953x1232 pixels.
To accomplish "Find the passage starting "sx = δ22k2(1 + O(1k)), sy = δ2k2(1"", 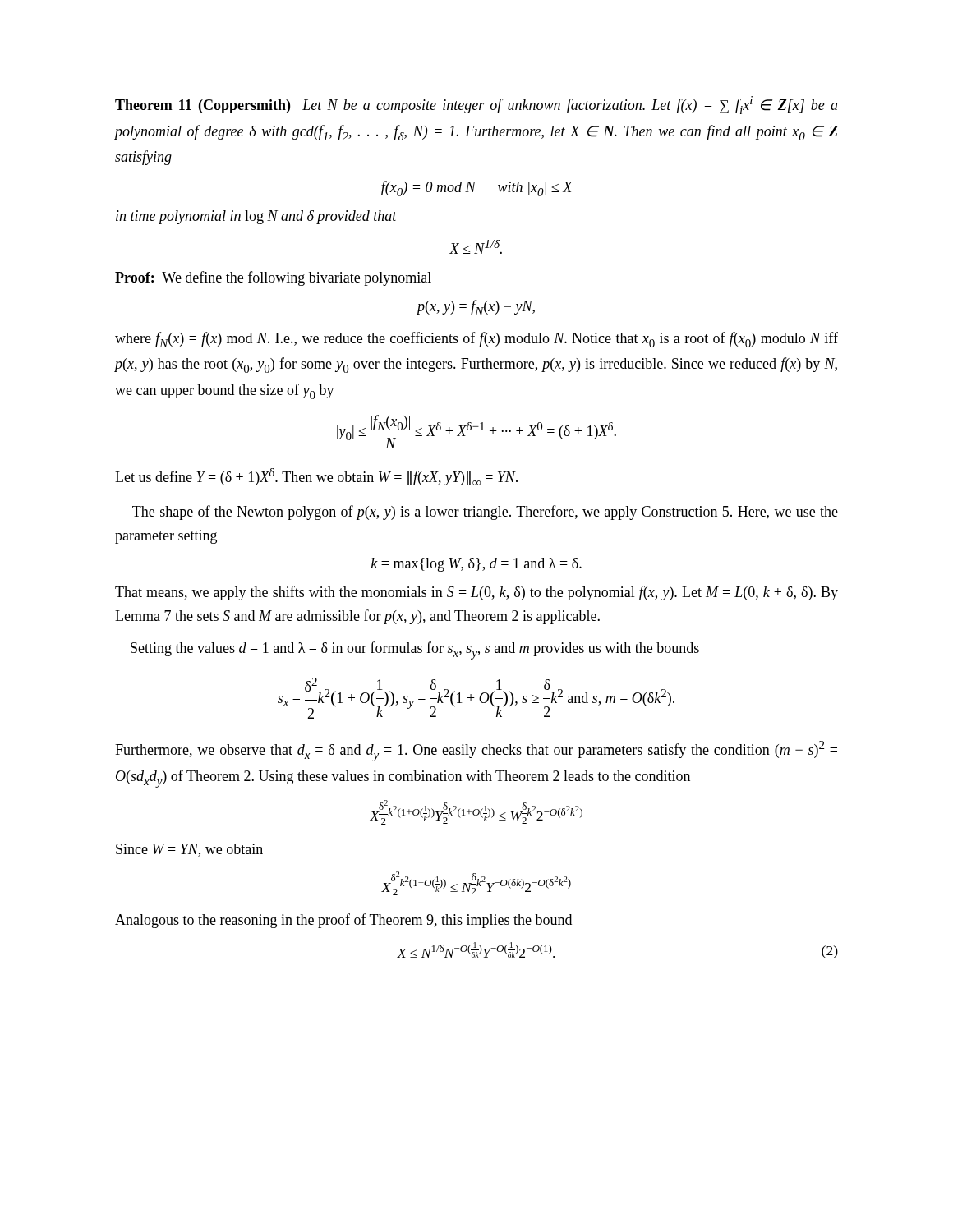I will coord(476,699).
